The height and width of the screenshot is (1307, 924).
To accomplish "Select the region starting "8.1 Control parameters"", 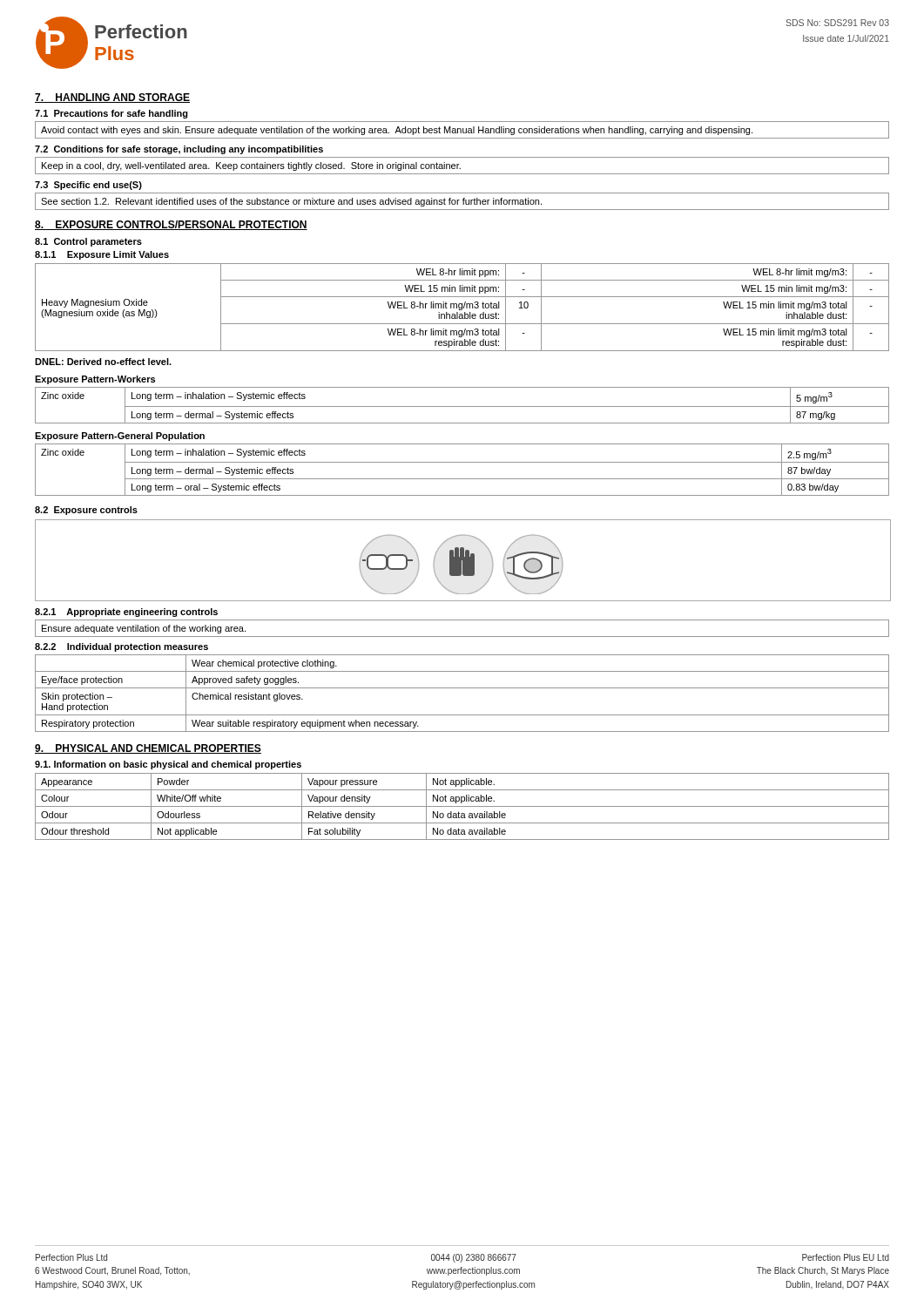I will click(x=88, y=241).
